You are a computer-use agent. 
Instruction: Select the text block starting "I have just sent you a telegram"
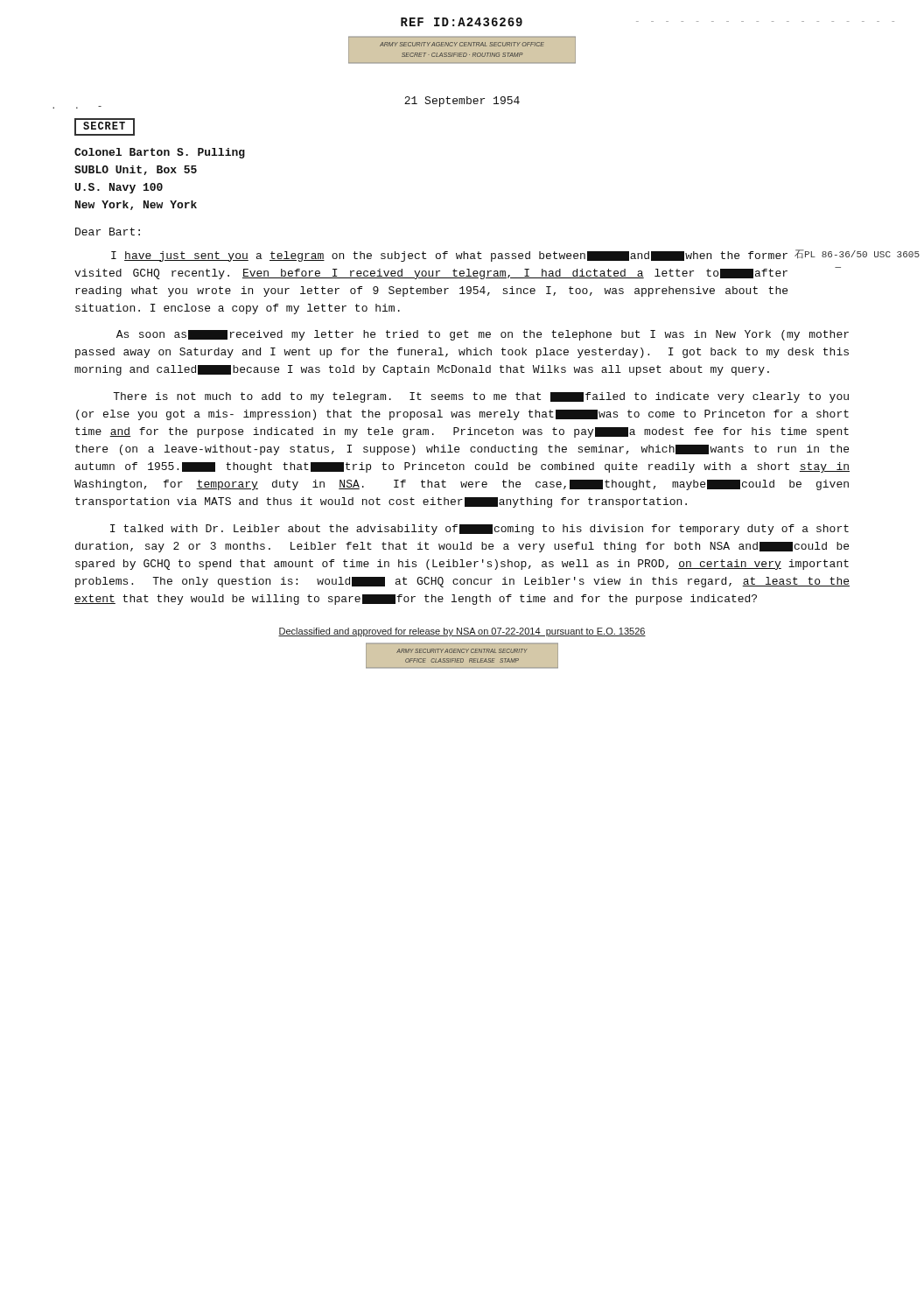click(431, 281)
